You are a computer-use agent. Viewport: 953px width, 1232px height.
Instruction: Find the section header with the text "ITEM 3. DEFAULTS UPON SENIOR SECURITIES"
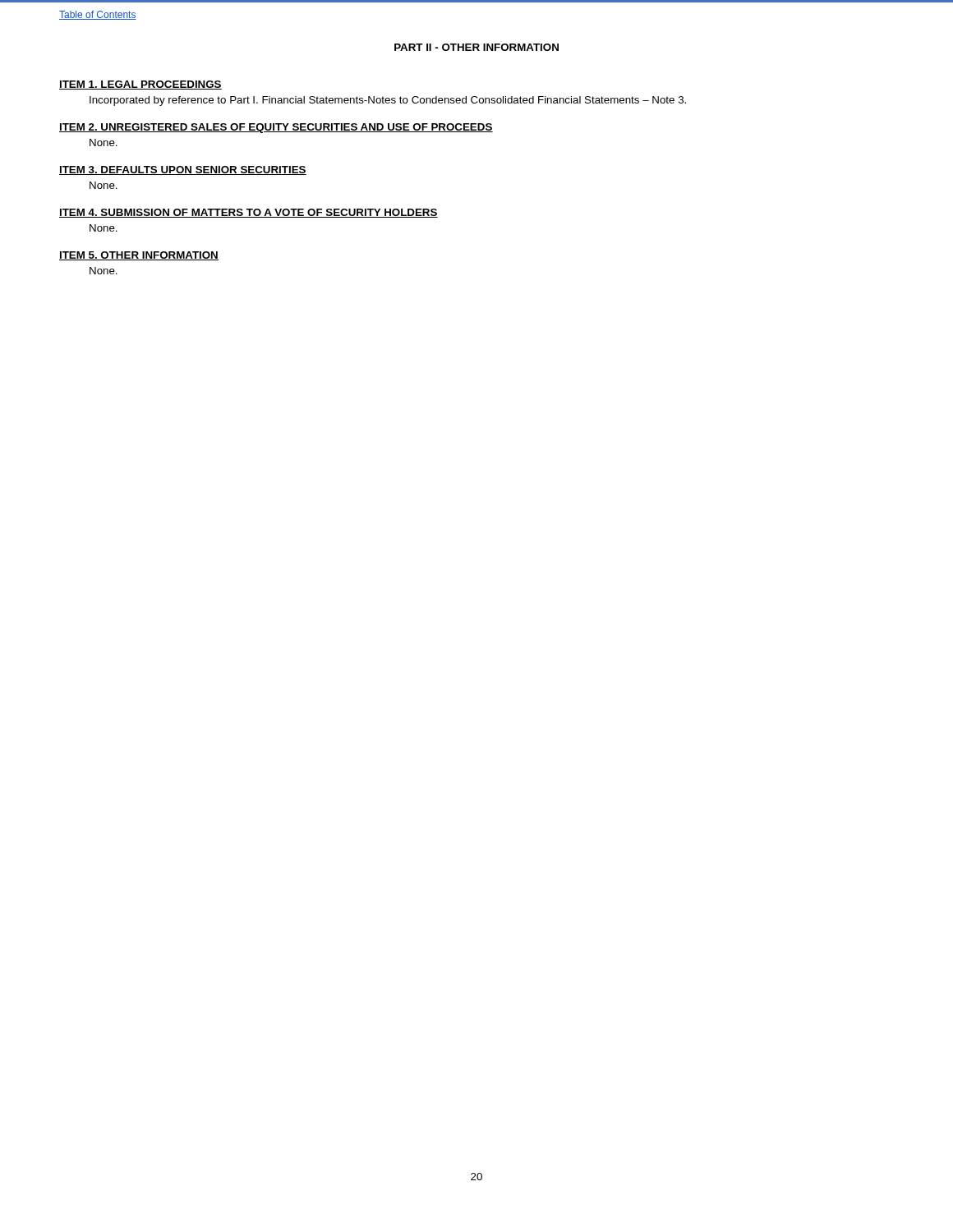click(x=183, y=170)
